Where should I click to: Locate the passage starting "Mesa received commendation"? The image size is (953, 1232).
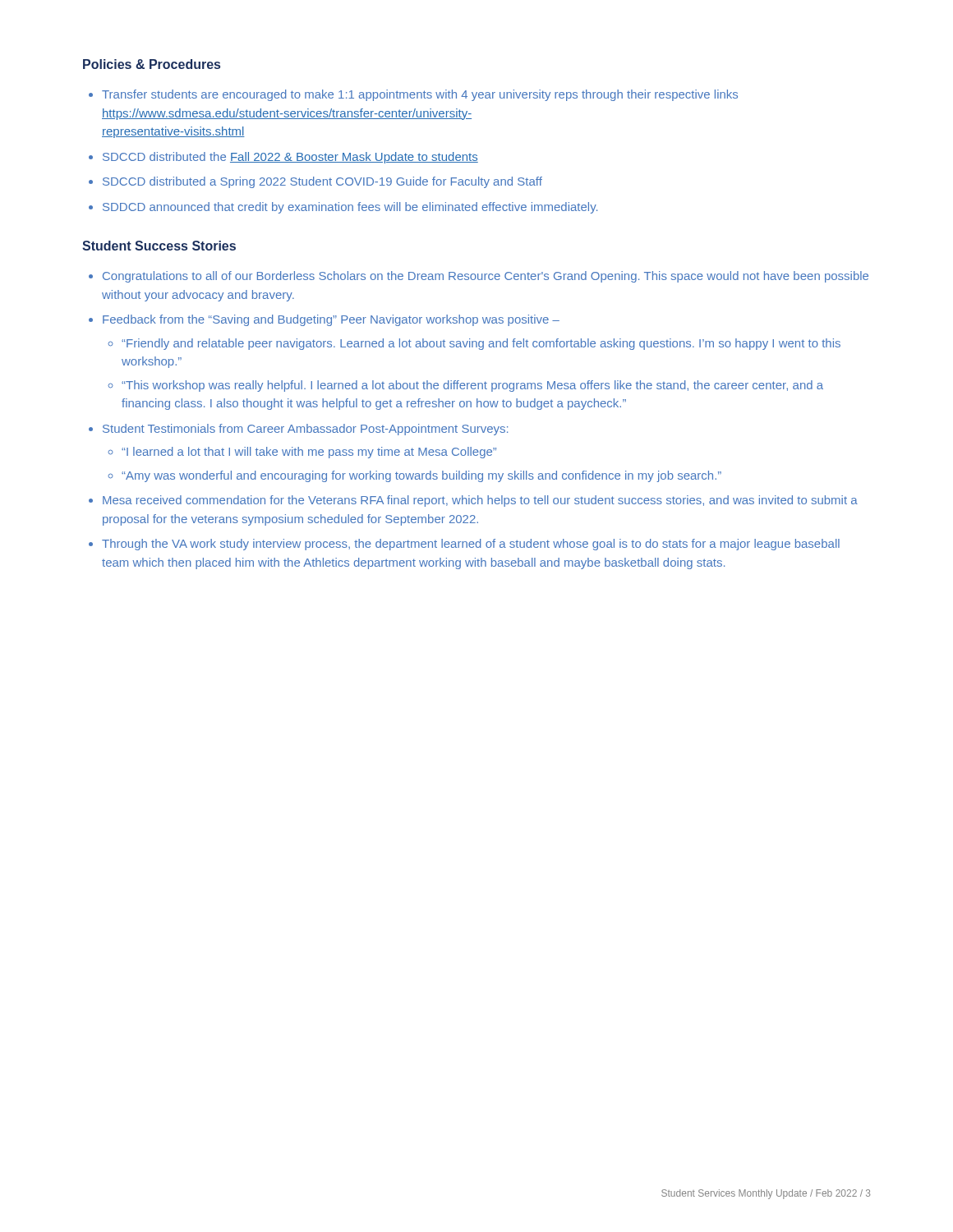[480, 509]
